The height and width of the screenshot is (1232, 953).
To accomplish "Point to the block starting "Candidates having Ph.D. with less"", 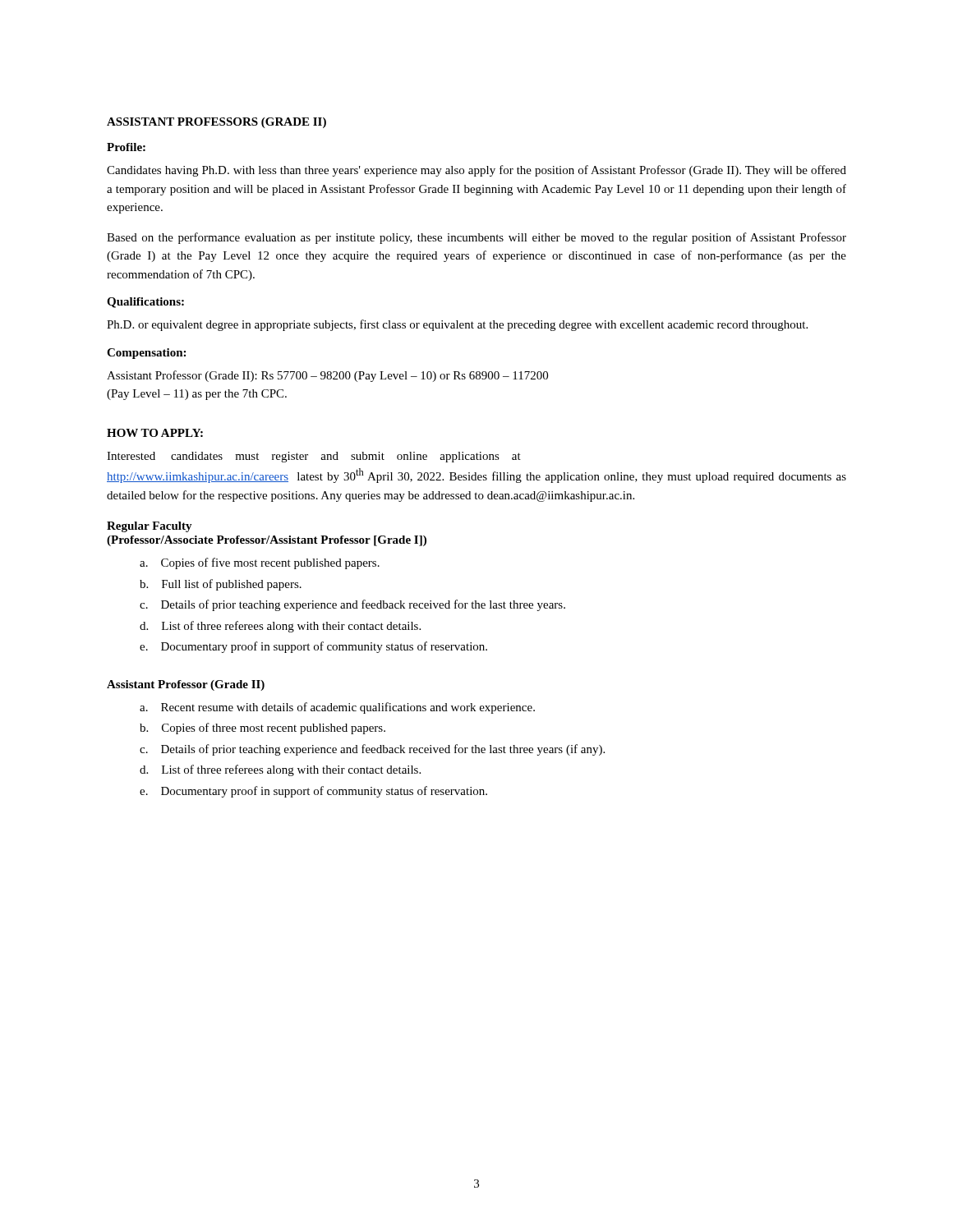I will tap(476, 188).
